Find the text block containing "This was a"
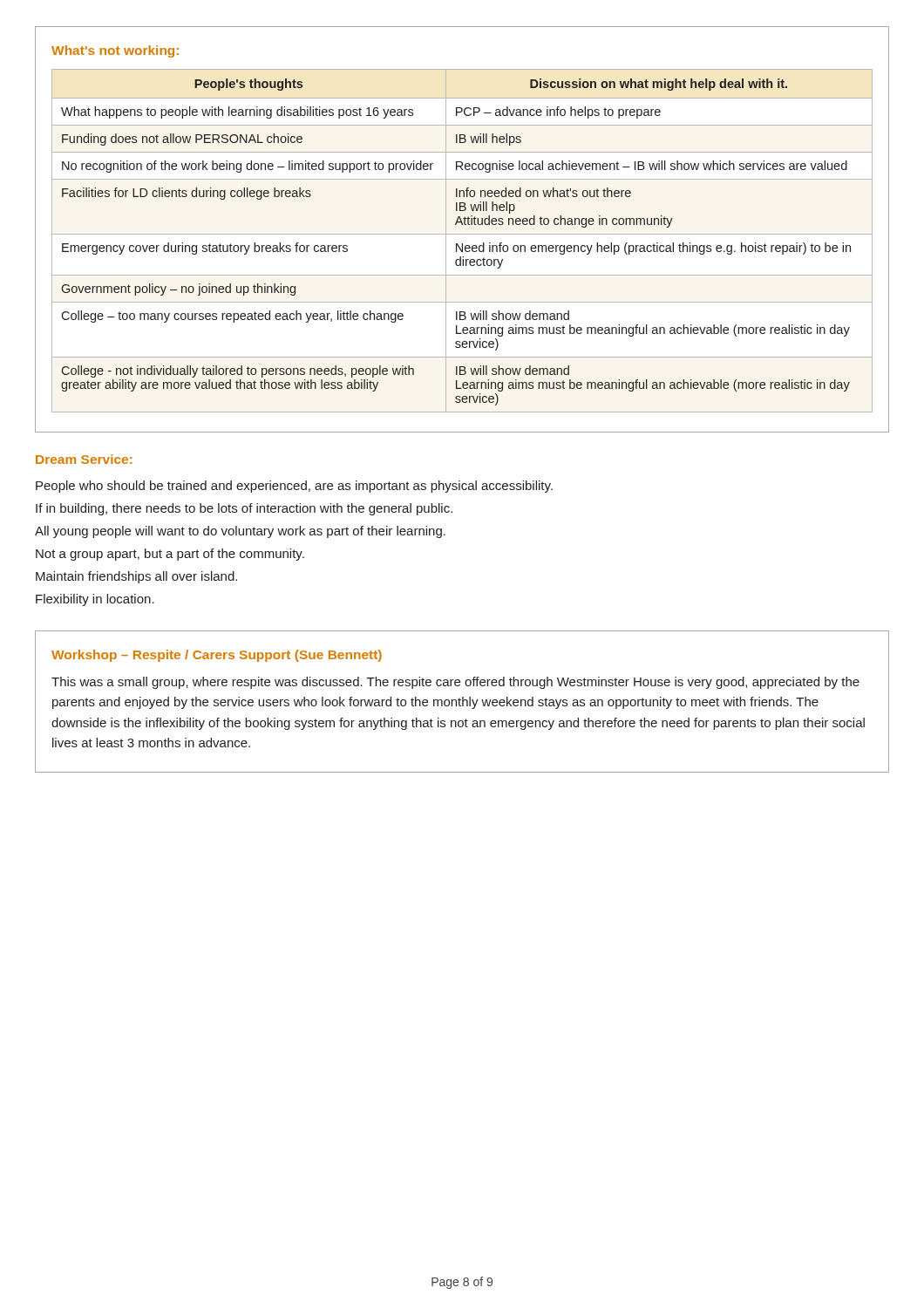 458,712
